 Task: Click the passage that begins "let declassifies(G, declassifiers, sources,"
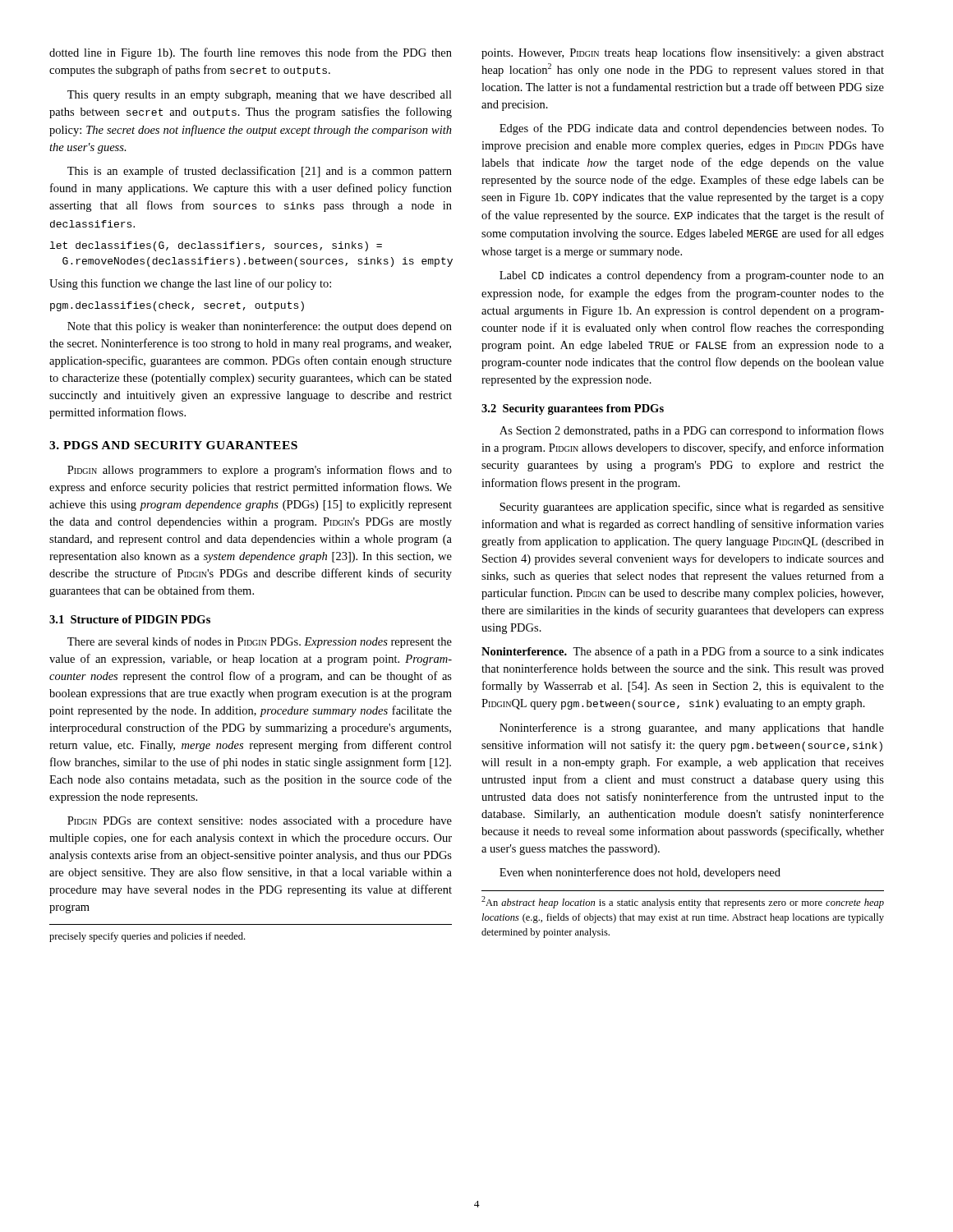point(251,255)
